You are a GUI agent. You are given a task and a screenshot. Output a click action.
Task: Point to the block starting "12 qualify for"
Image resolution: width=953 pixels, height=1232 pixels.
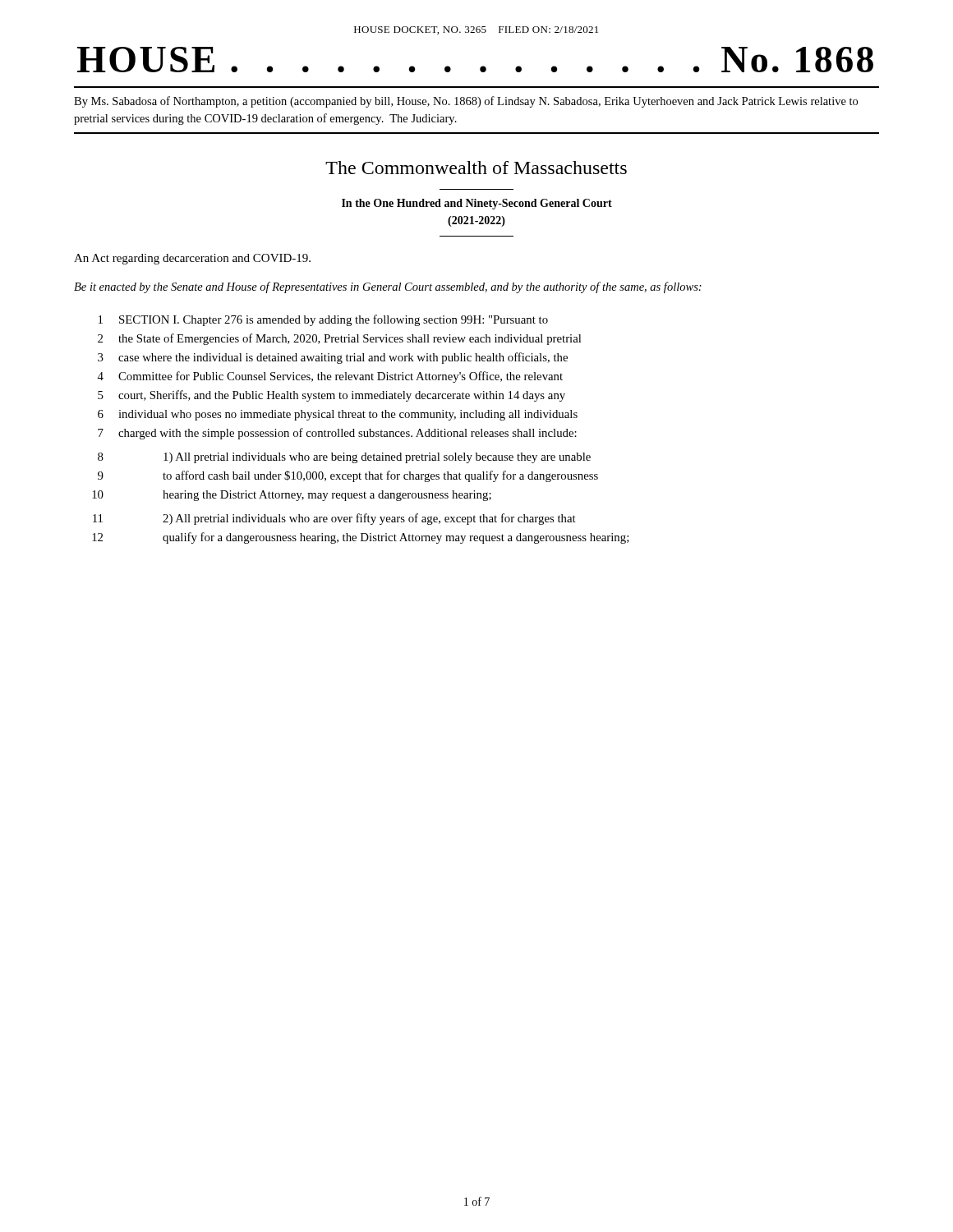click(476, 537)
